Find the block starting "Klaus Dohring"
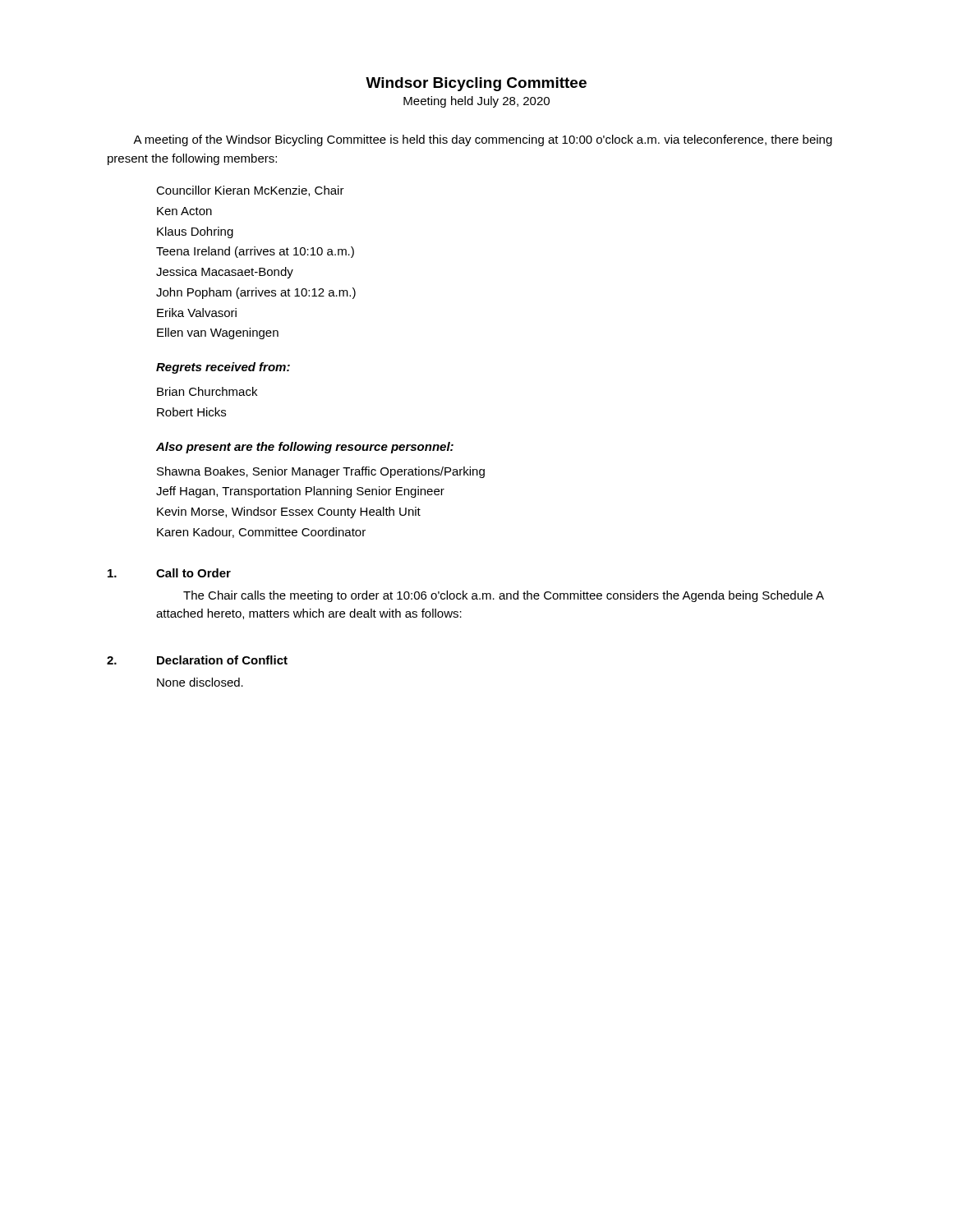953x1232 pixels. [195, 231]
